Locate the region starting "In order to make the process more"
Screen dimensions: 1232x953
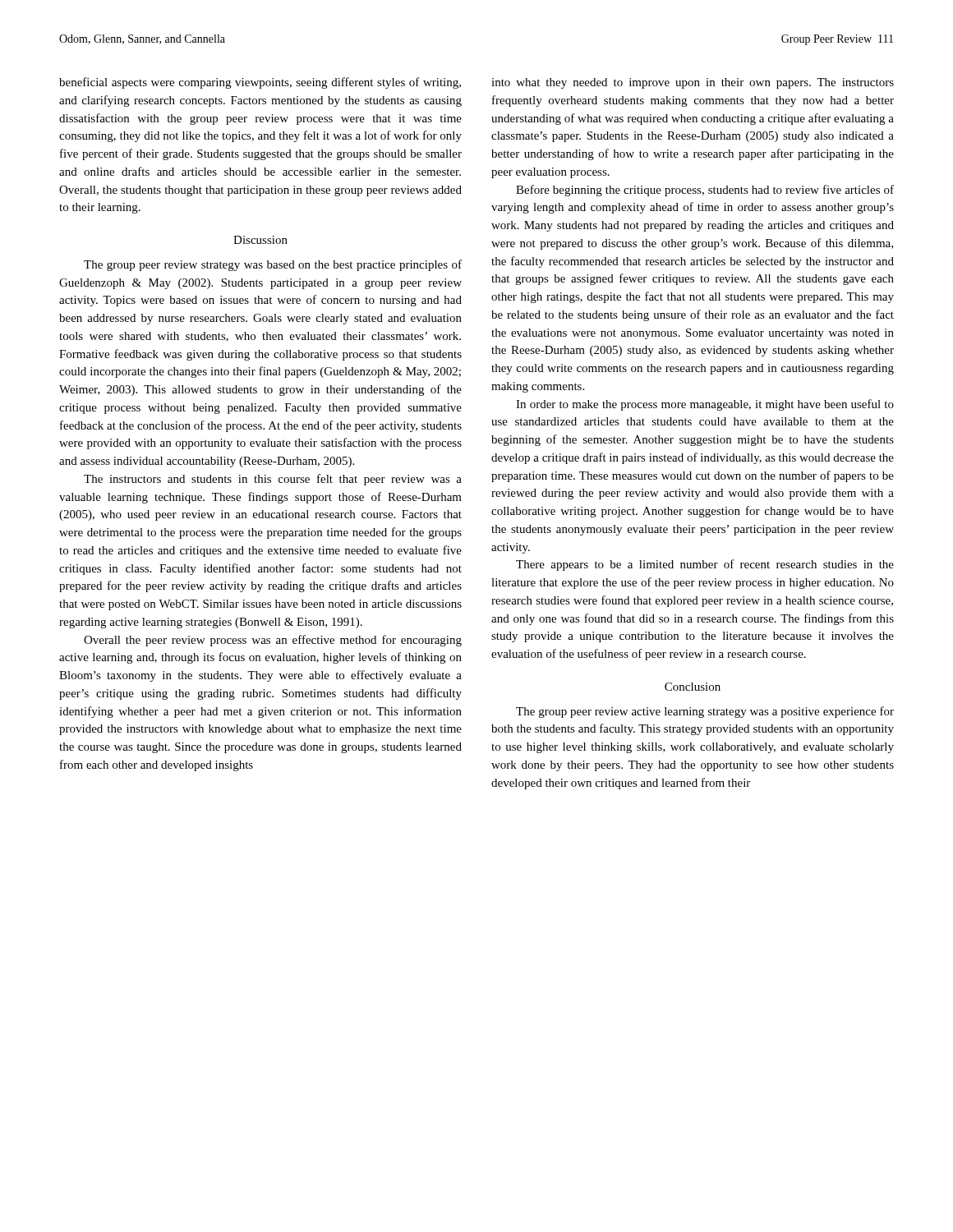693,476
